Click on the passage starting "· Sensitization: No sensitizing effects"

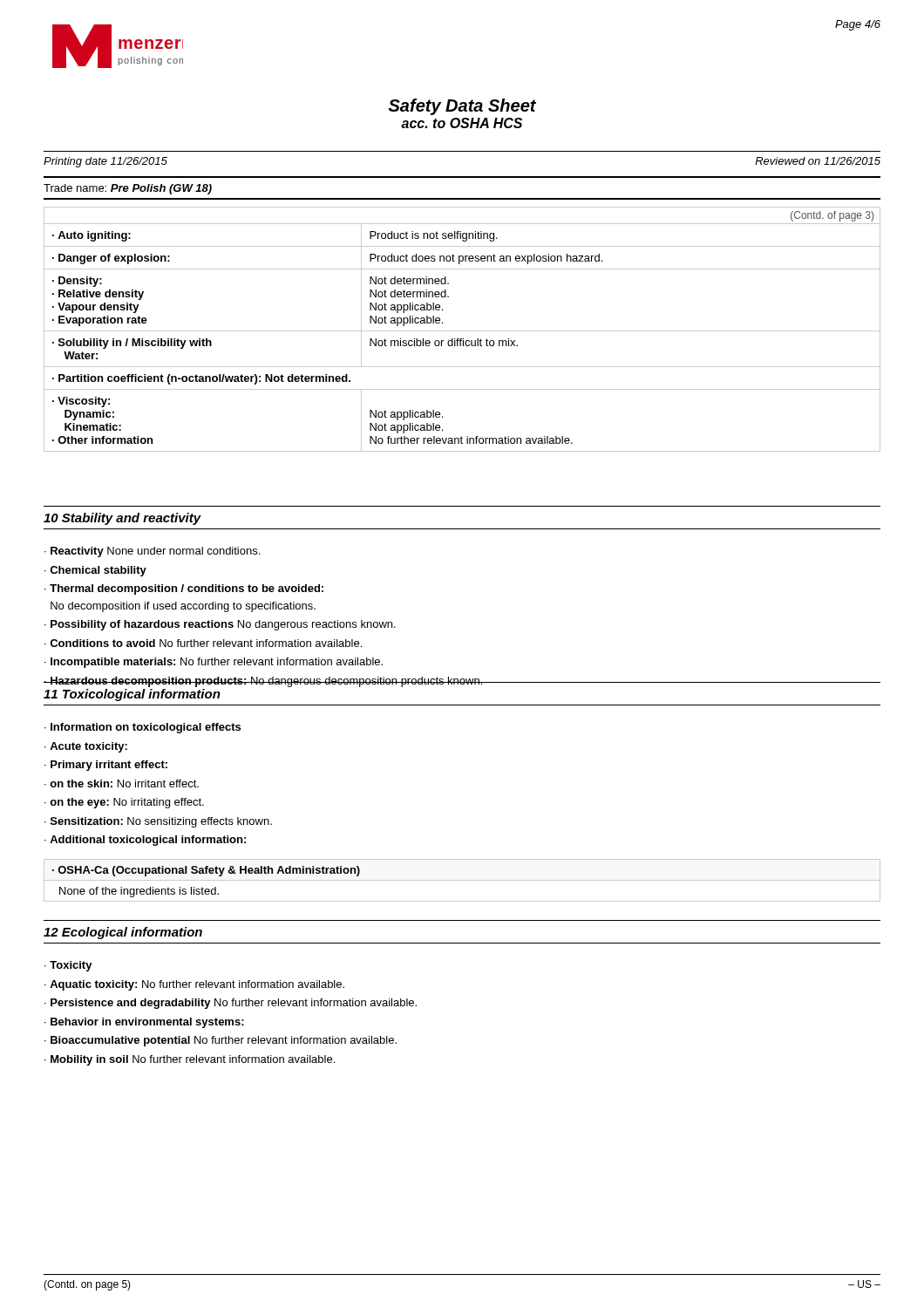(158, 821)
